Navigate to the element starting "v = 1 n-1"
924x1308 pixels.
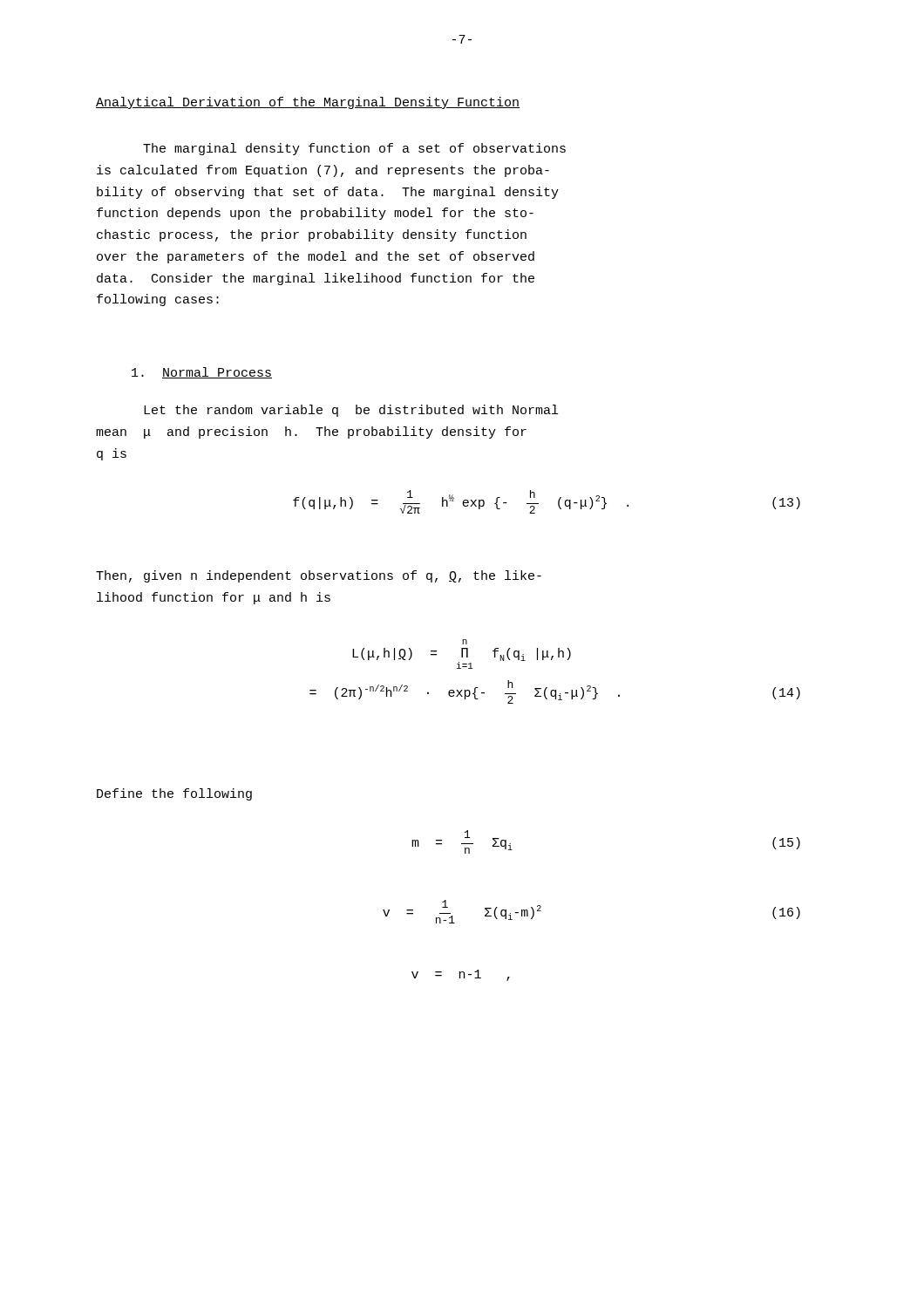tap(445, 913)
